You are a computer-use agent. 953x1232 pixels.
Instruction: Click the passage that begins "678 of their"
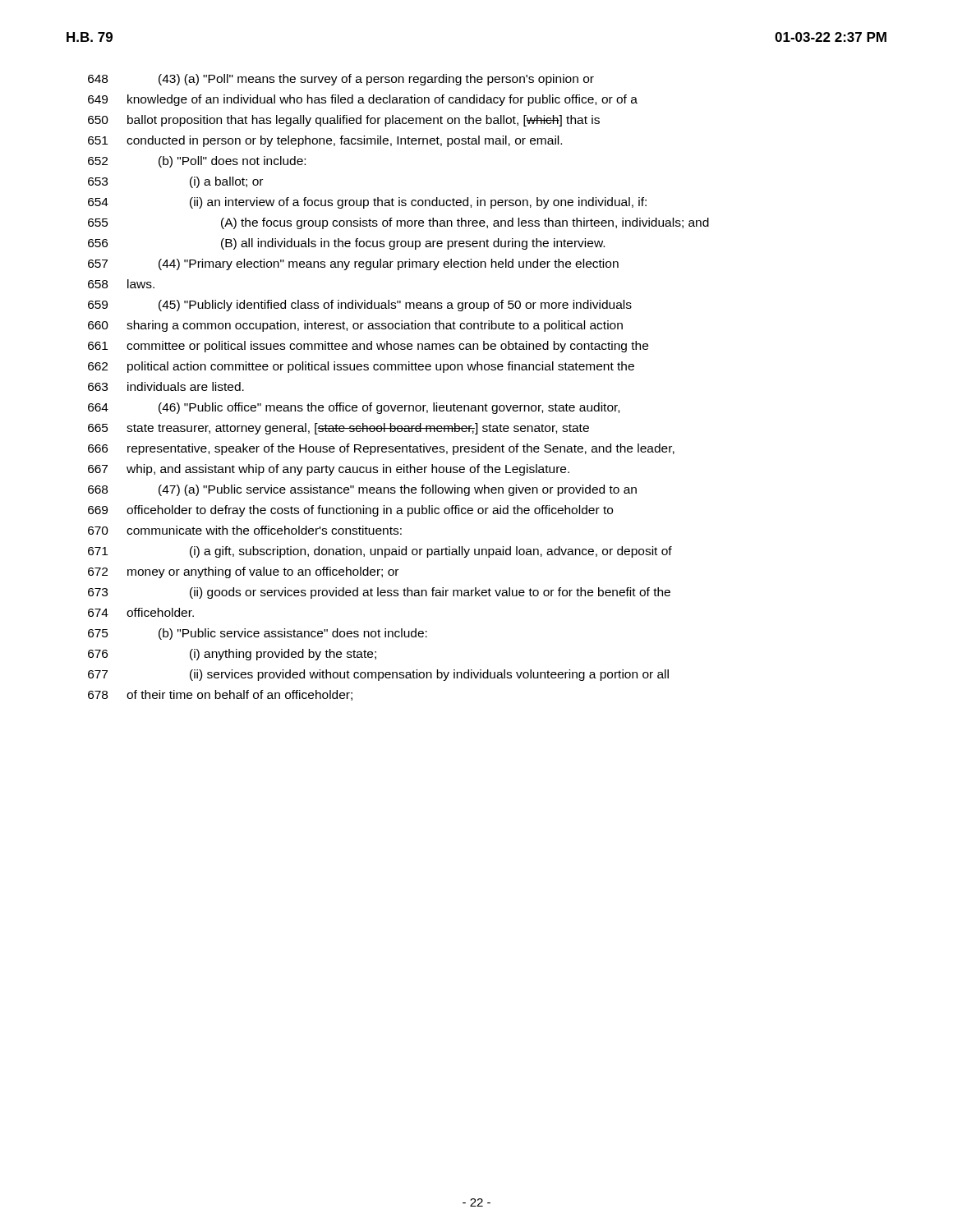pyautogui.click(x=220, y=695)
